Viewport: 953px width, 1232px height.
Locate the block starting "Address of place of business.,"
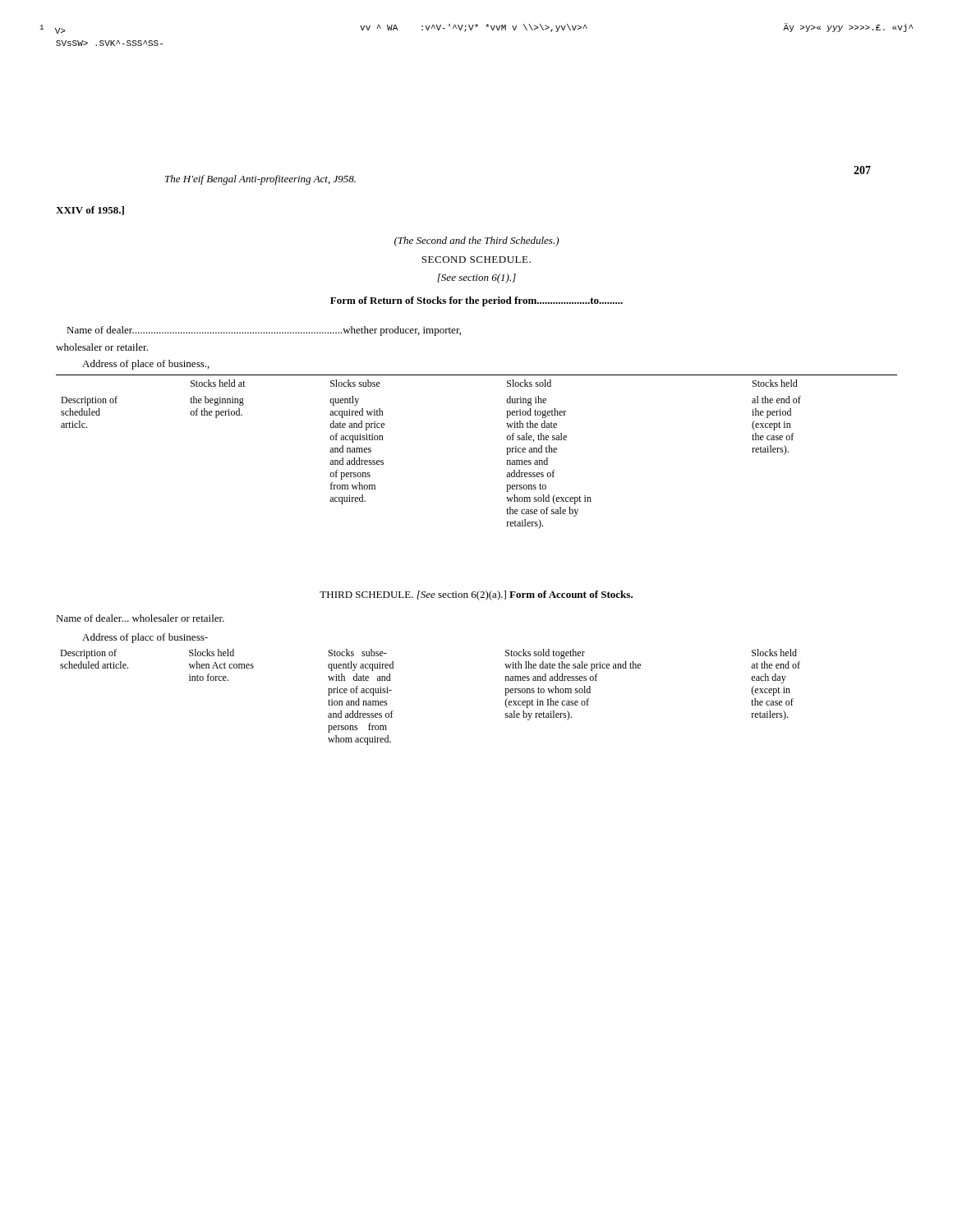pos(146,363)
